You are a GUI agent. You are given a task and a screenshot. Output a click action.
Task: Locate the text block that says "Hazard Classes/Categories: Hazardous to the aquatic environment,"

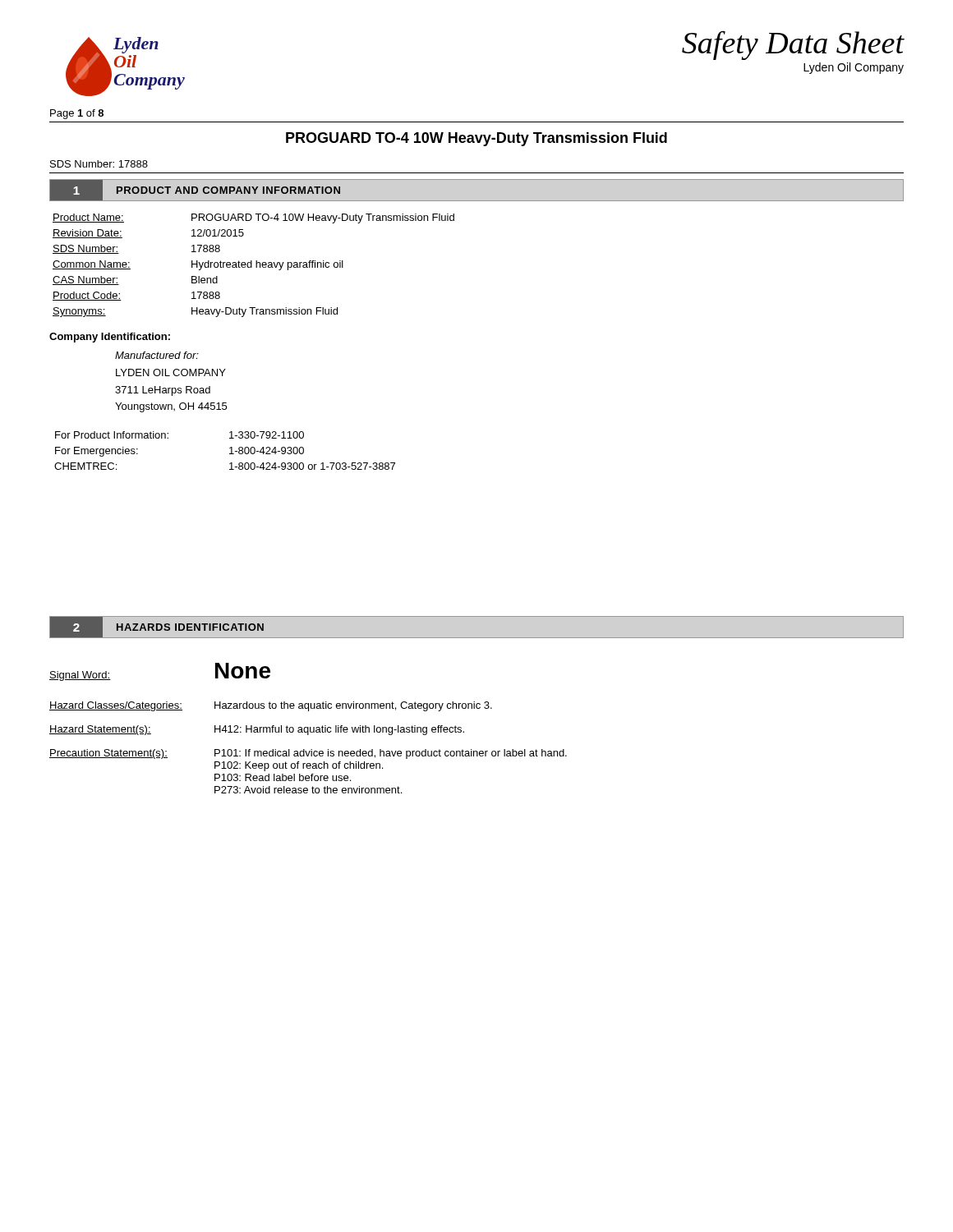[x=476, y=705]
